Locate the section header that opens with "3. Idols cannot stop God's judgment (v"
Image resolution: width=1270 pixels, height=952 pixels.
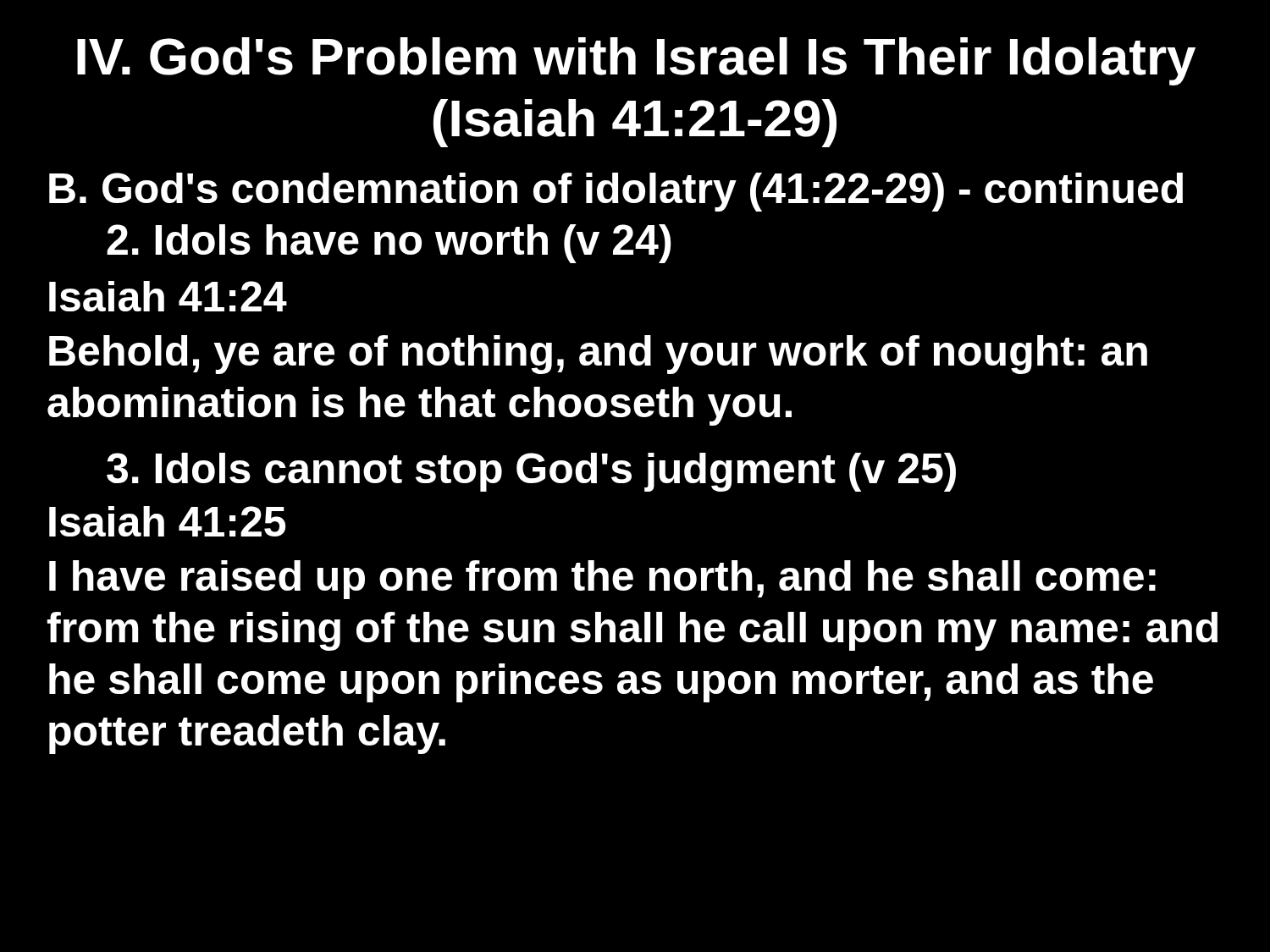click(532, 469)
